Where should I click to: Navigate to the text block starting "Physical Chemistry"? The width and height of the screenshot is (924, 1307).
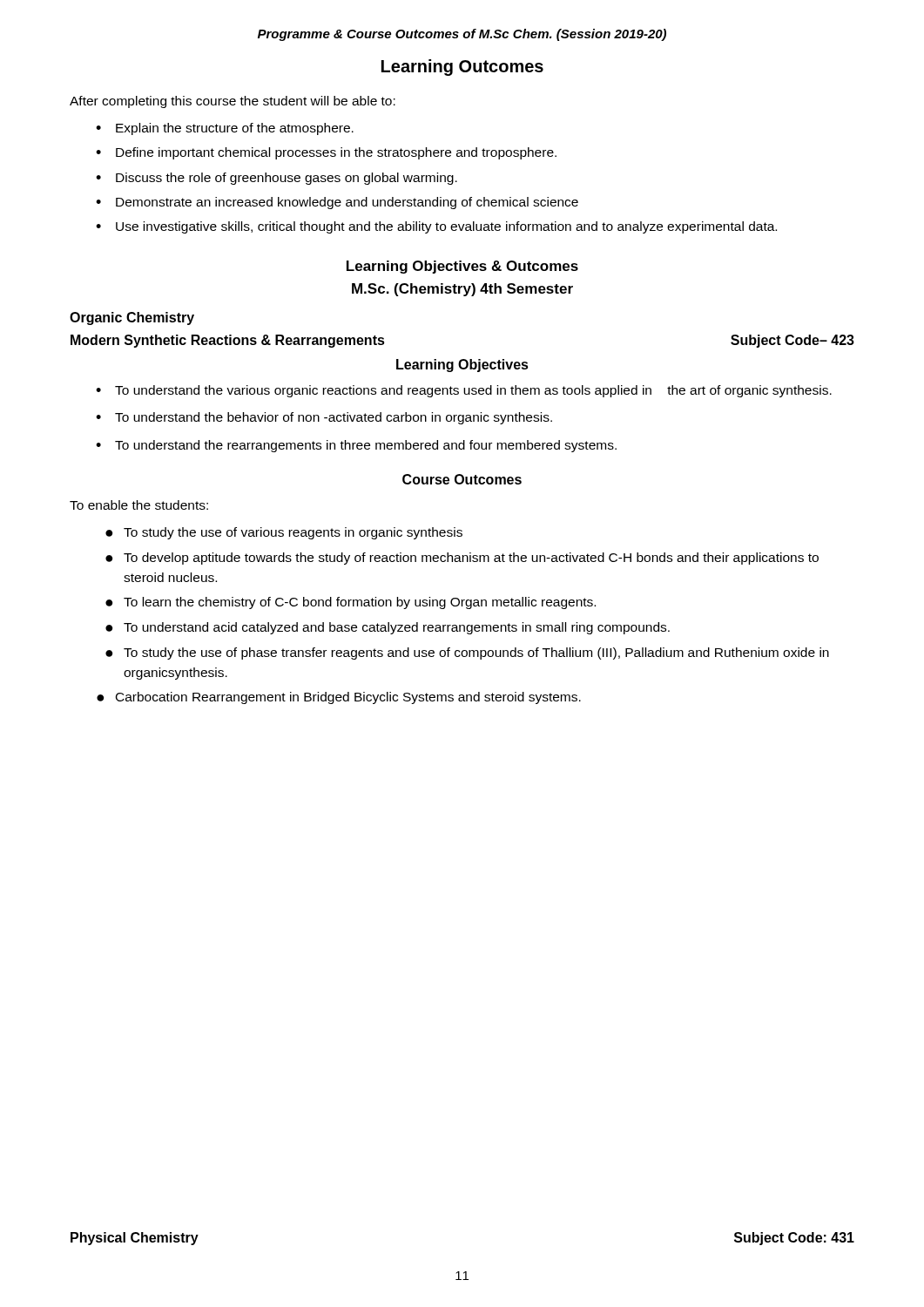134,1238
